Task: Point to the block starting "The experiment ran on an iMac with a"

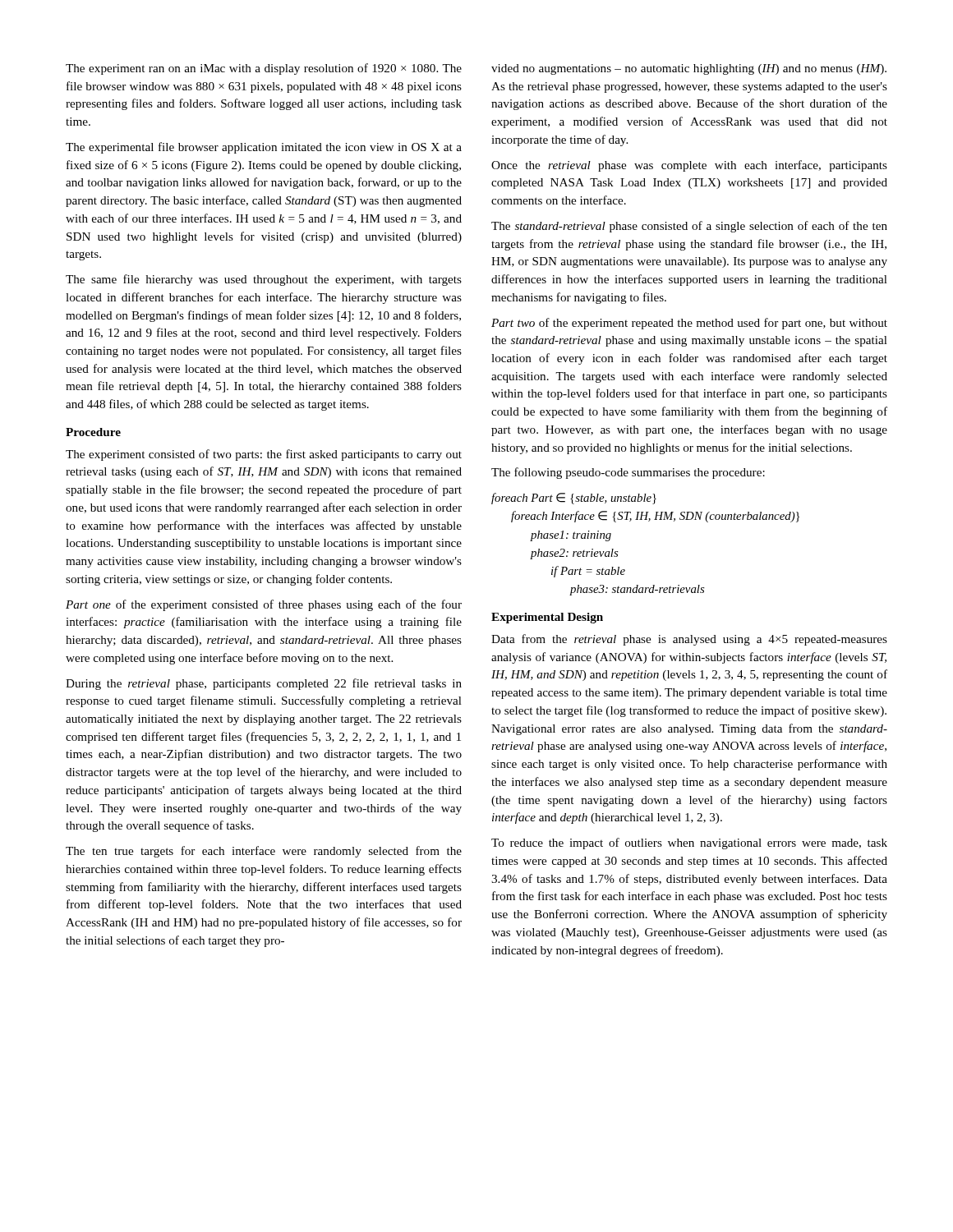Action: [264, 95]
